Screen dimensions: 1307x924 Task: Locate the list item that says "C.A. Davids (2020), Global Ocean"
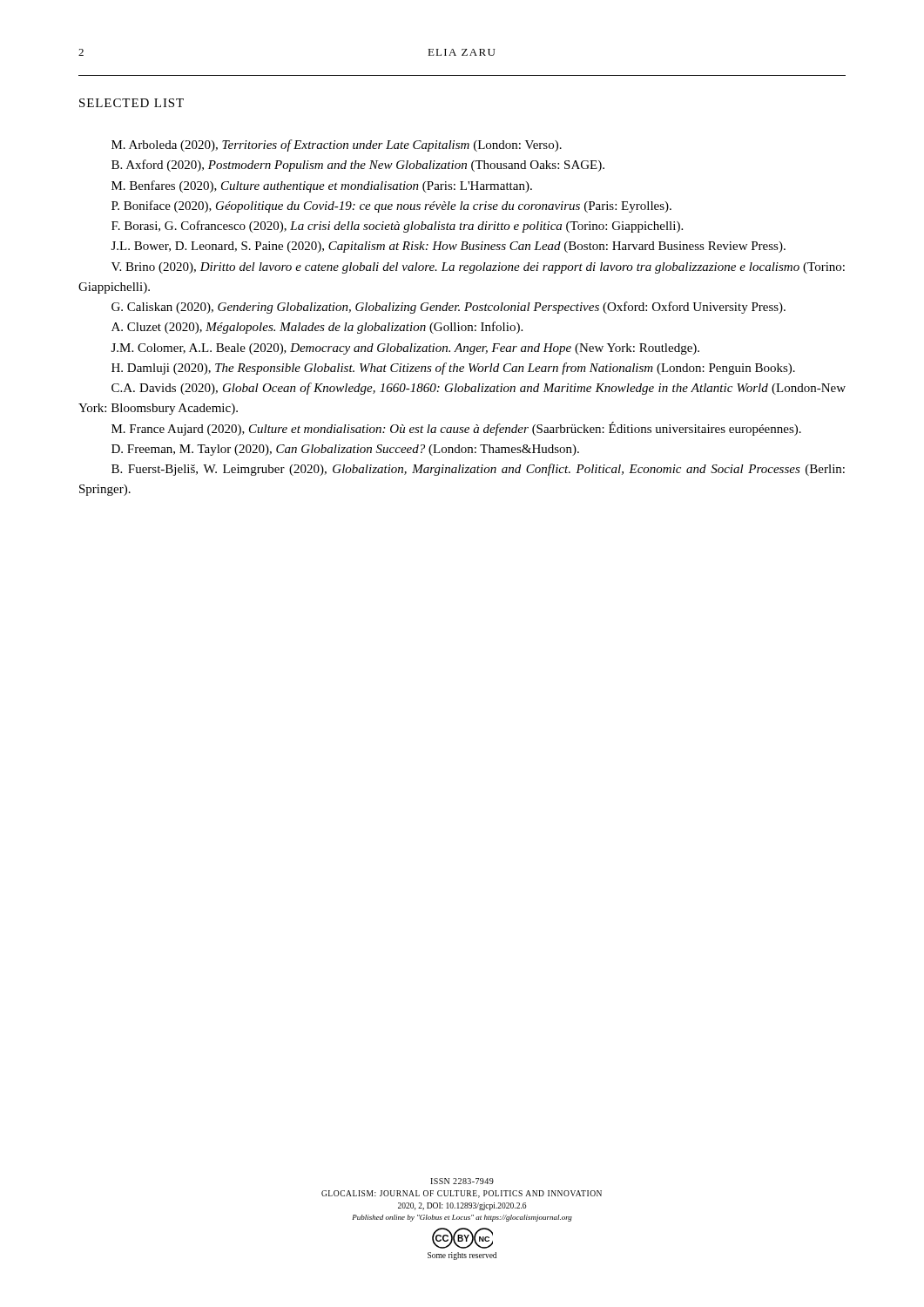(462, 398)
